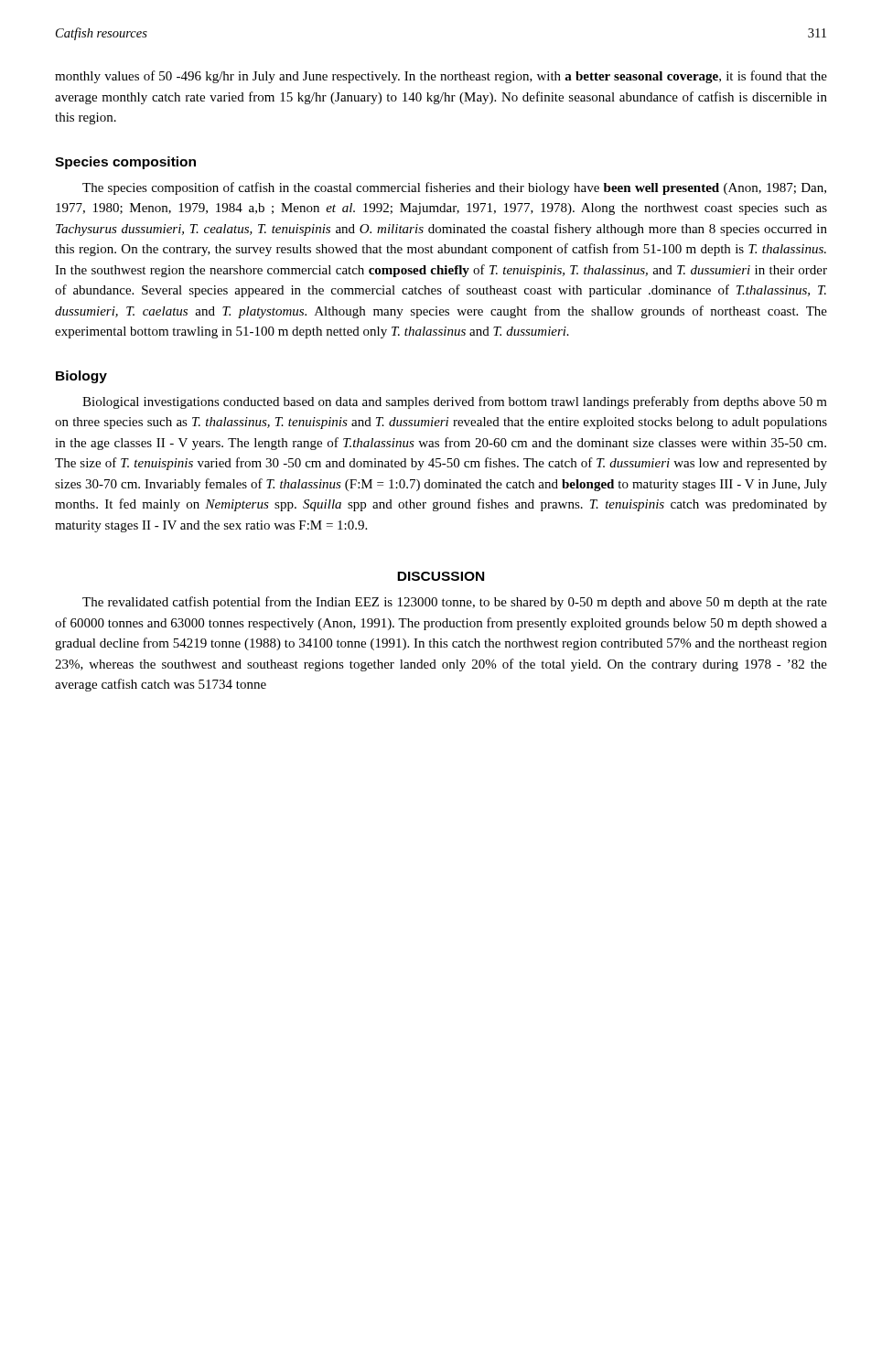This screenshot has height=1372, width=882.
Task: Find the block on this page that starts "monthly values of 50 -496 kg/hr"
Action: (441, 97)
